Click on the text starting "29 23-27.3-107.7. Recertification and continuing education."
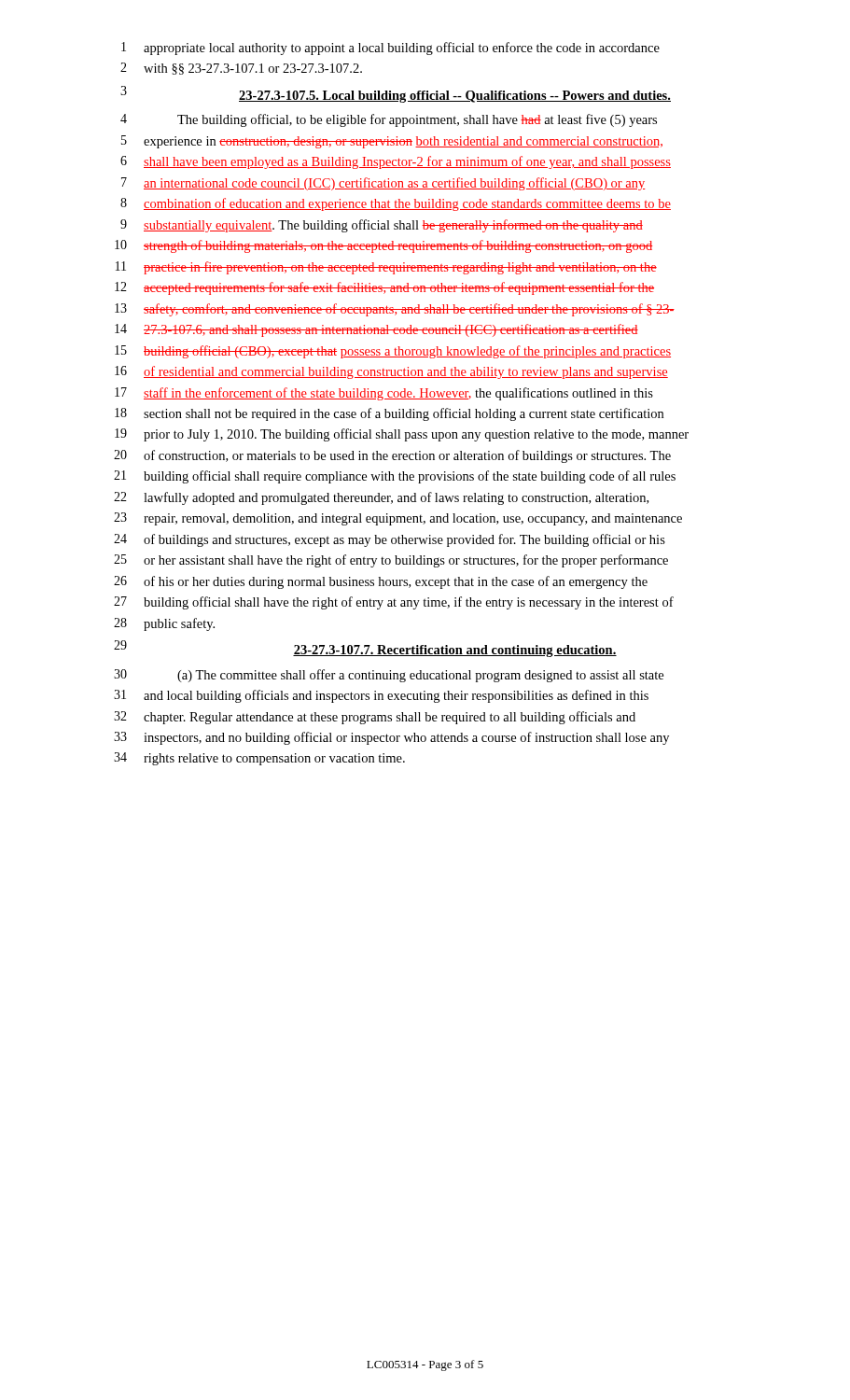This screenshot has width=850, height=1400. click(x=433, y=650)
